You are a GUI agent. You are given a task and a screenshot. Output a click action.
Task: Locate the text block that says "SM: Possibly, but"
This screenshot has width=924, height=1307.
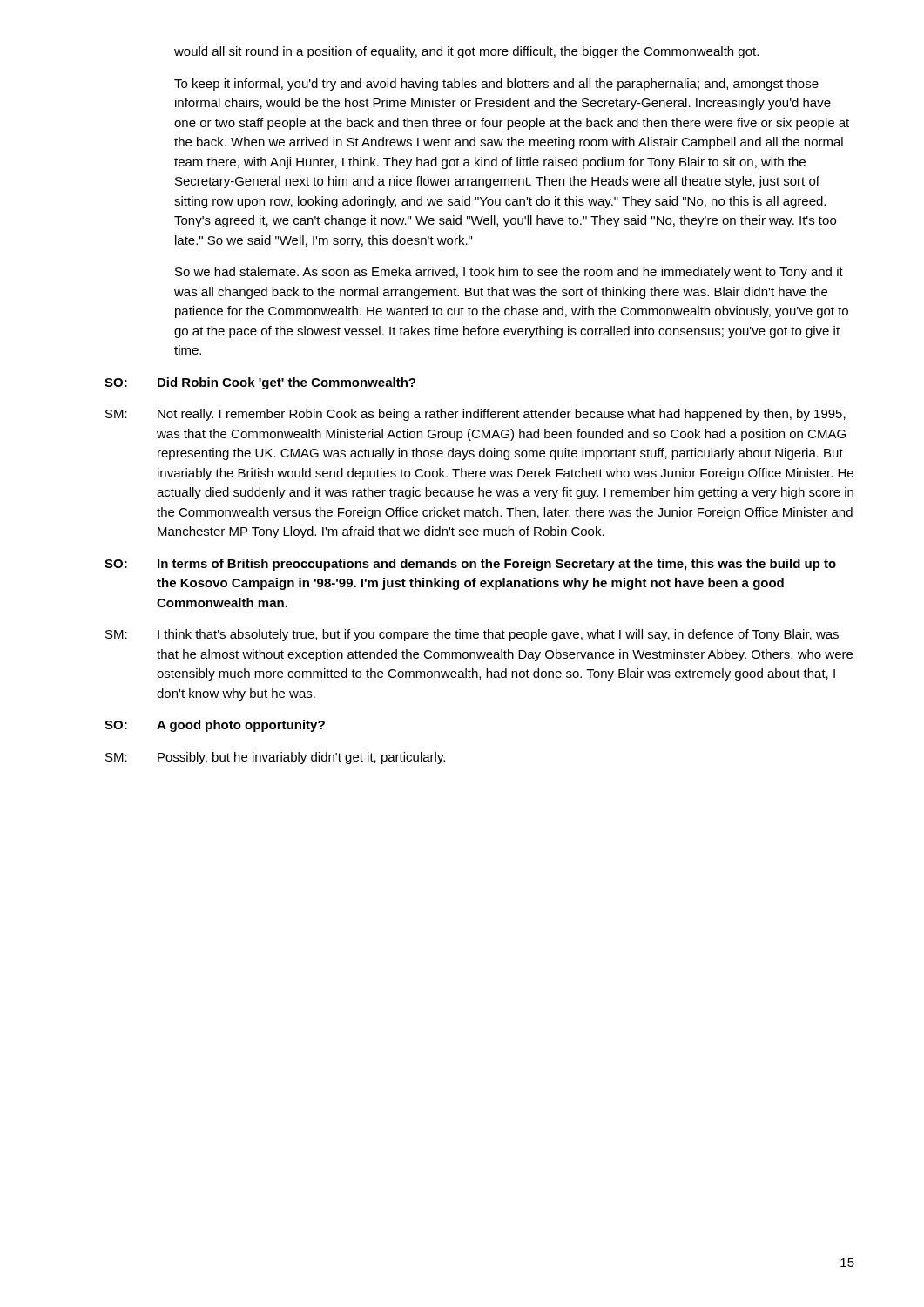[x=275, y=758]
